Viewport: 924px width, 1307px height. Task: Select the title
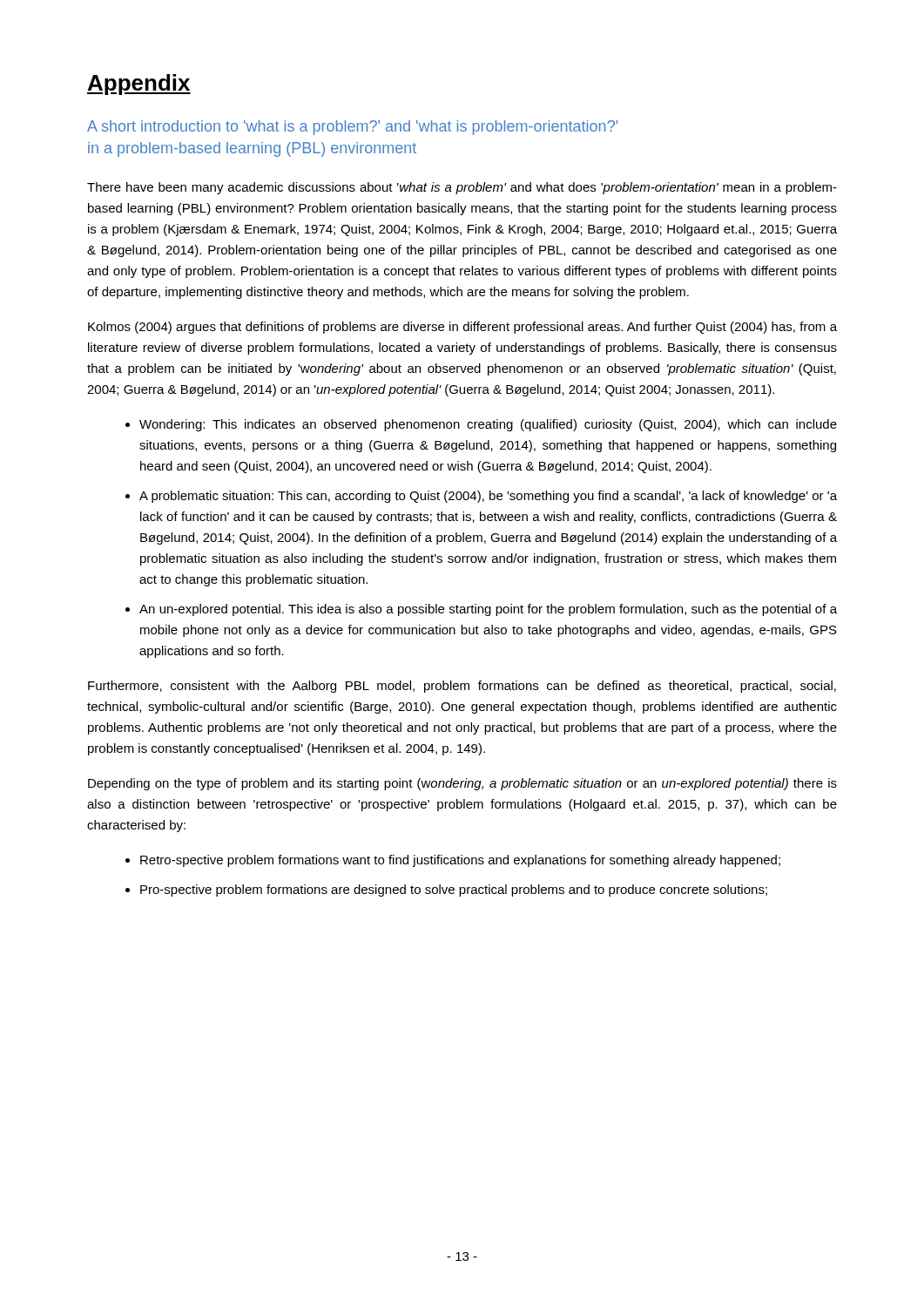(139, 83)
